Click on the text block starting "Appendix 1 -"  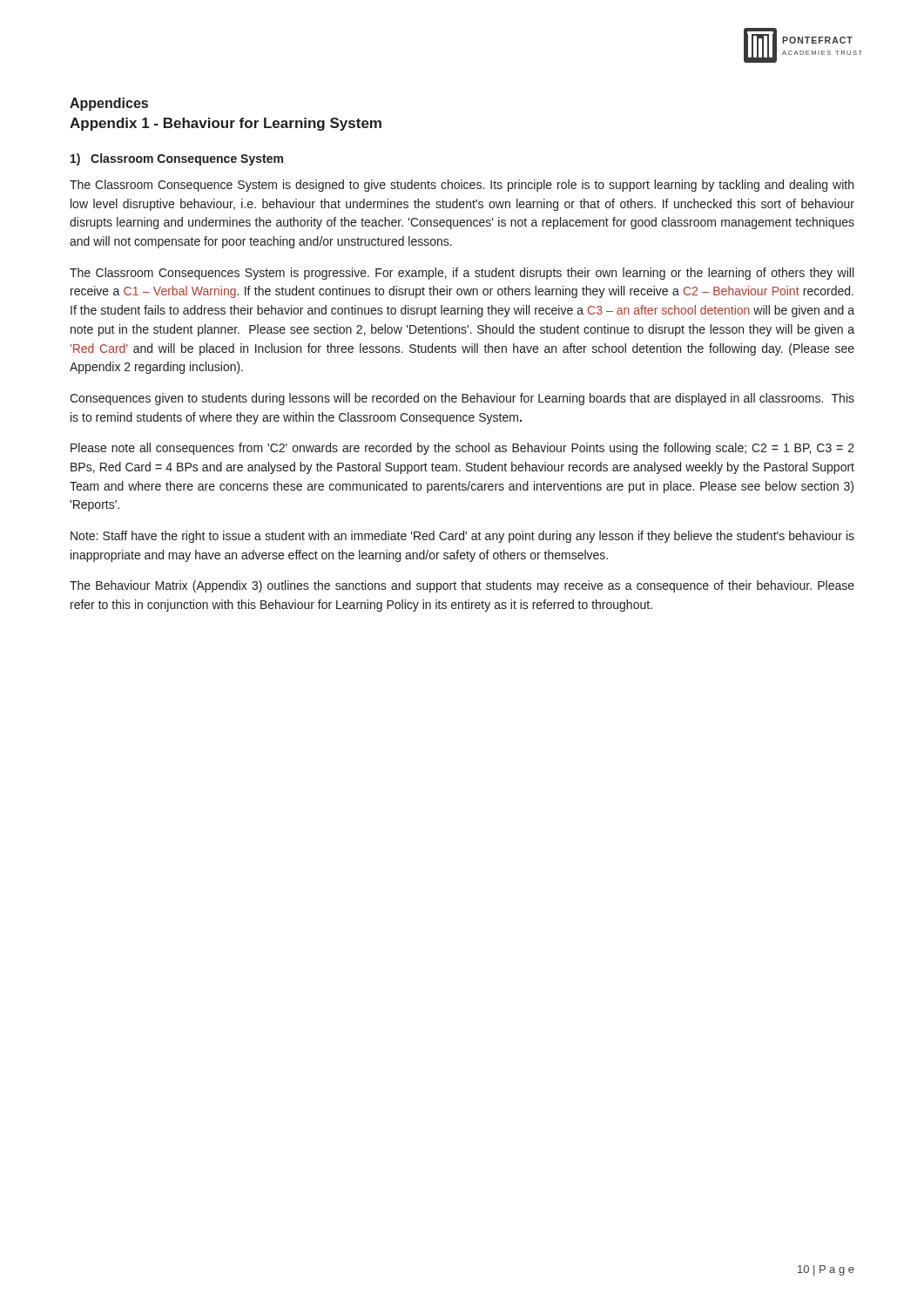226,123
